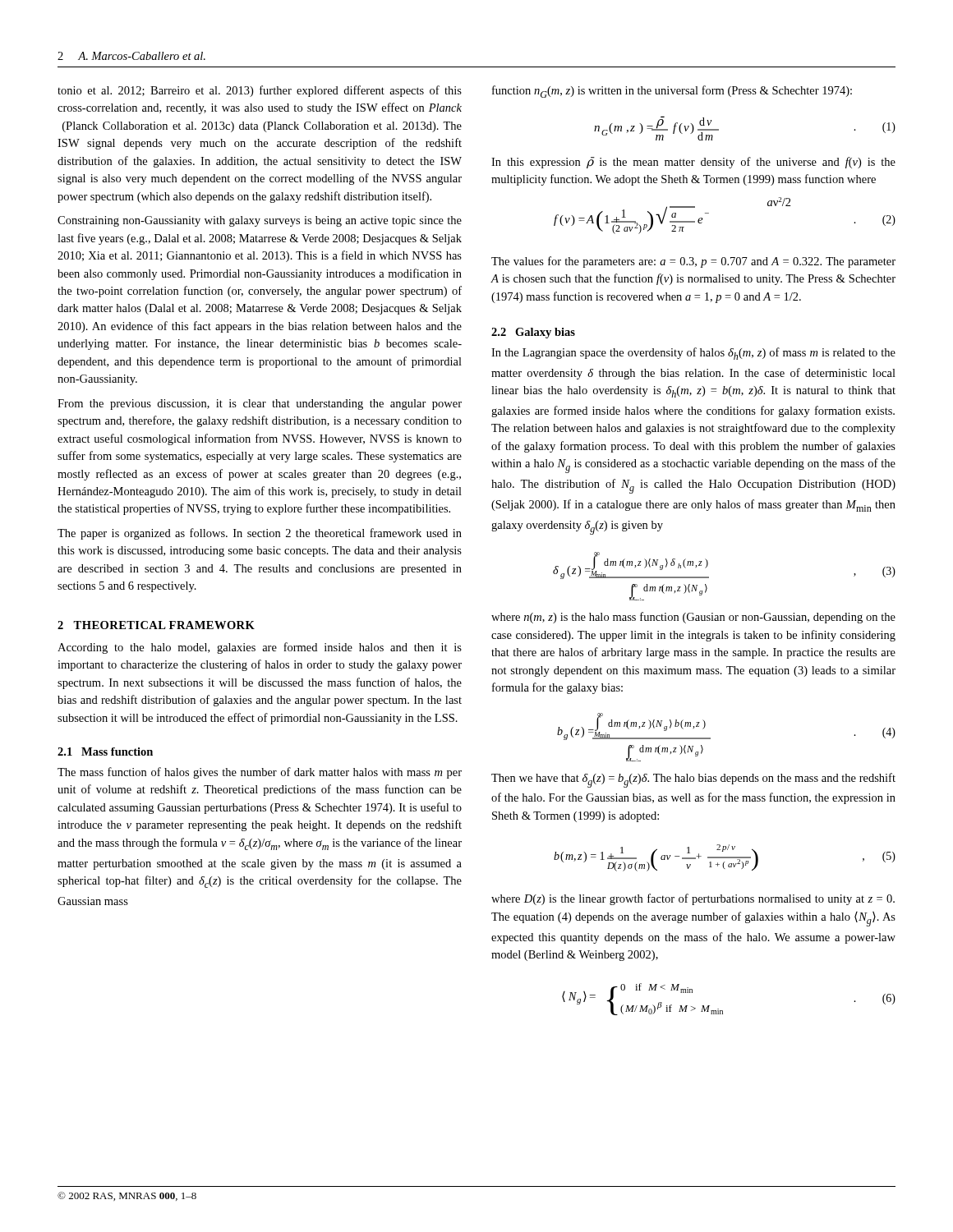This screenshot has height=1232, width=953.
Task: Point to the block beginning "tonio et al."
Action: coord(260,144)
